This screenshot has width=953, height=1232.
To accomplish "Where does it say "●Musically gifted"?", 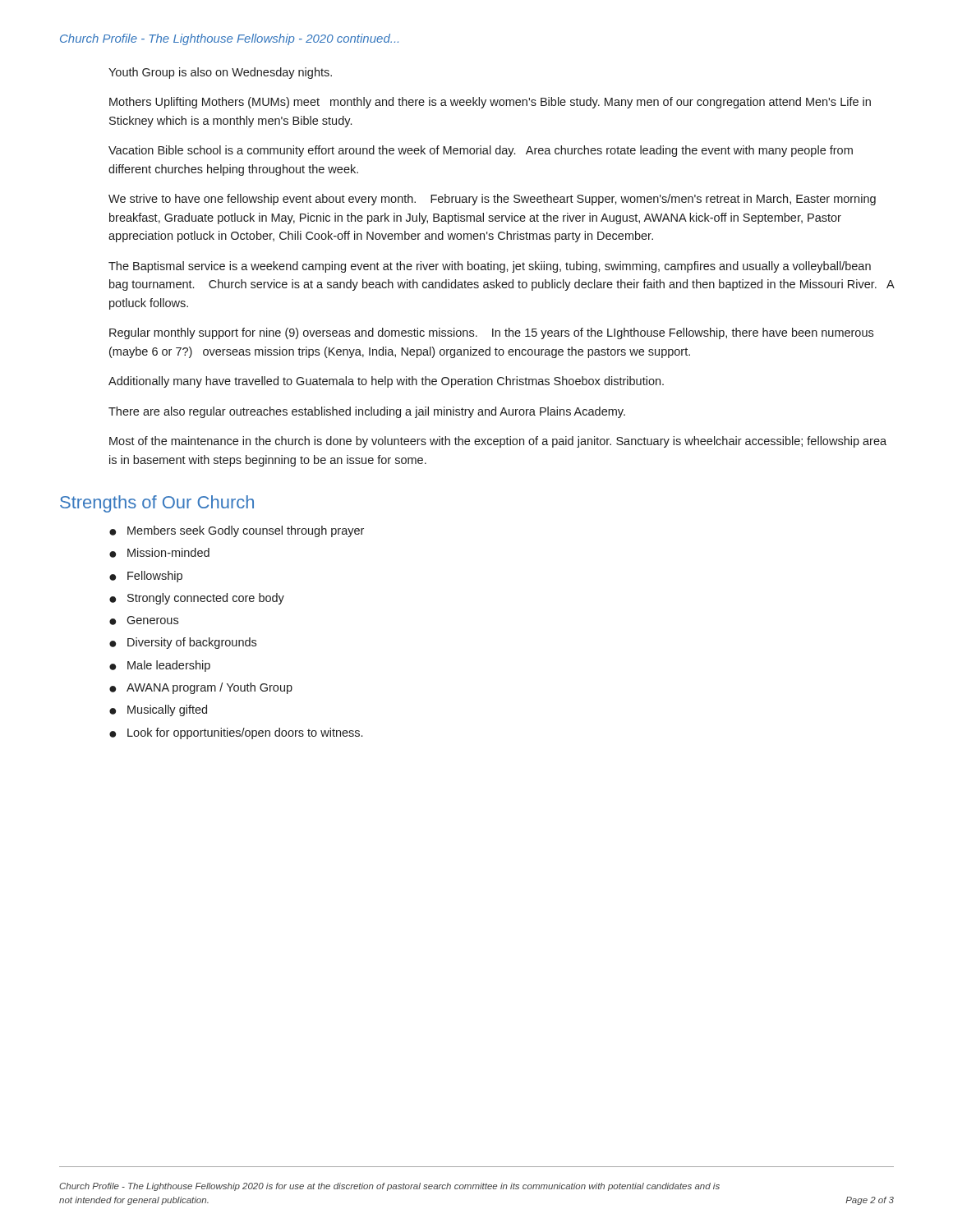I will (x=158, y=711).
